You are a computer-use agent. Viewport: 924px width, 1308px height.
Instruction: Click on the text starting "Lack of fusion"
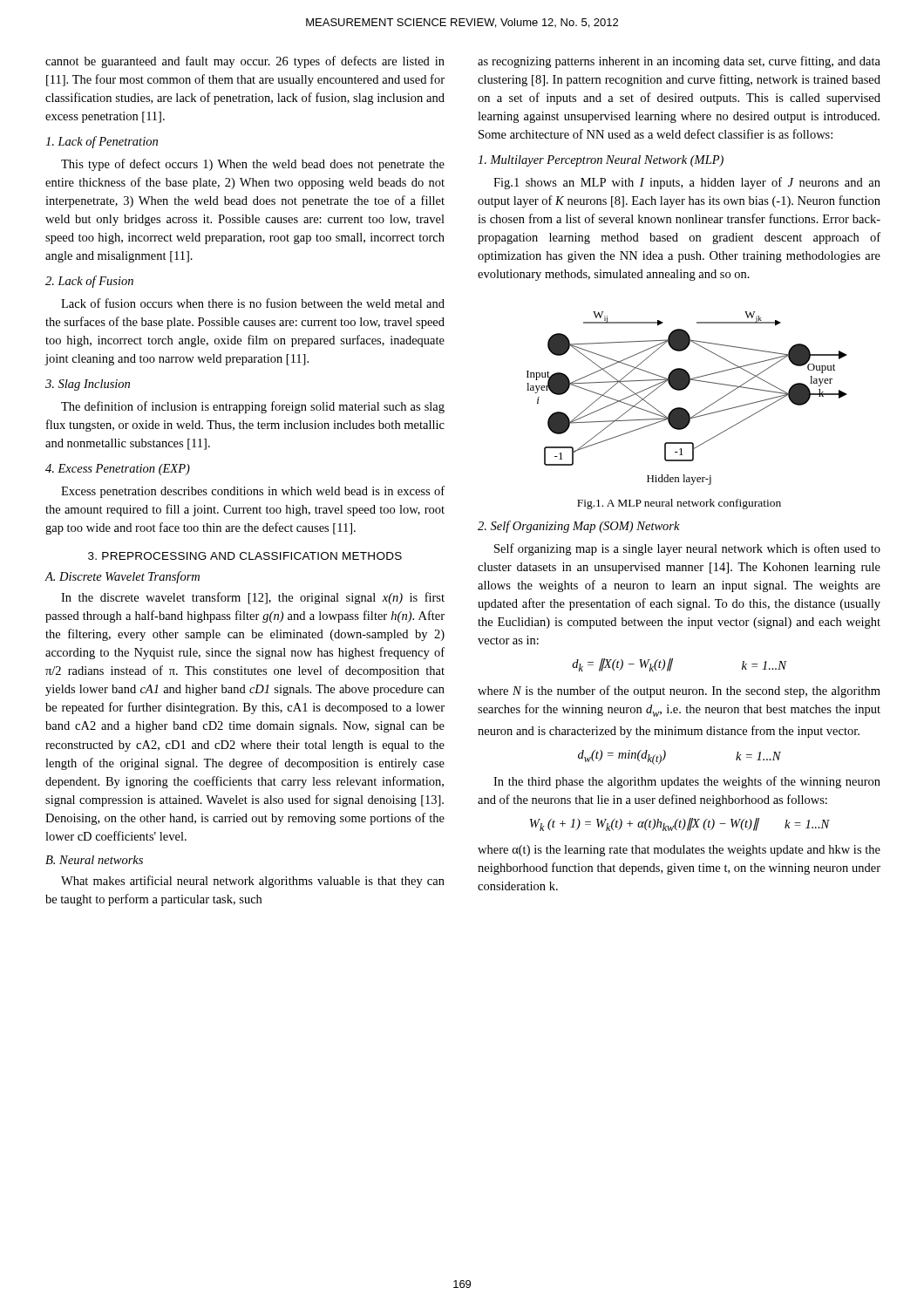(245, 332)
